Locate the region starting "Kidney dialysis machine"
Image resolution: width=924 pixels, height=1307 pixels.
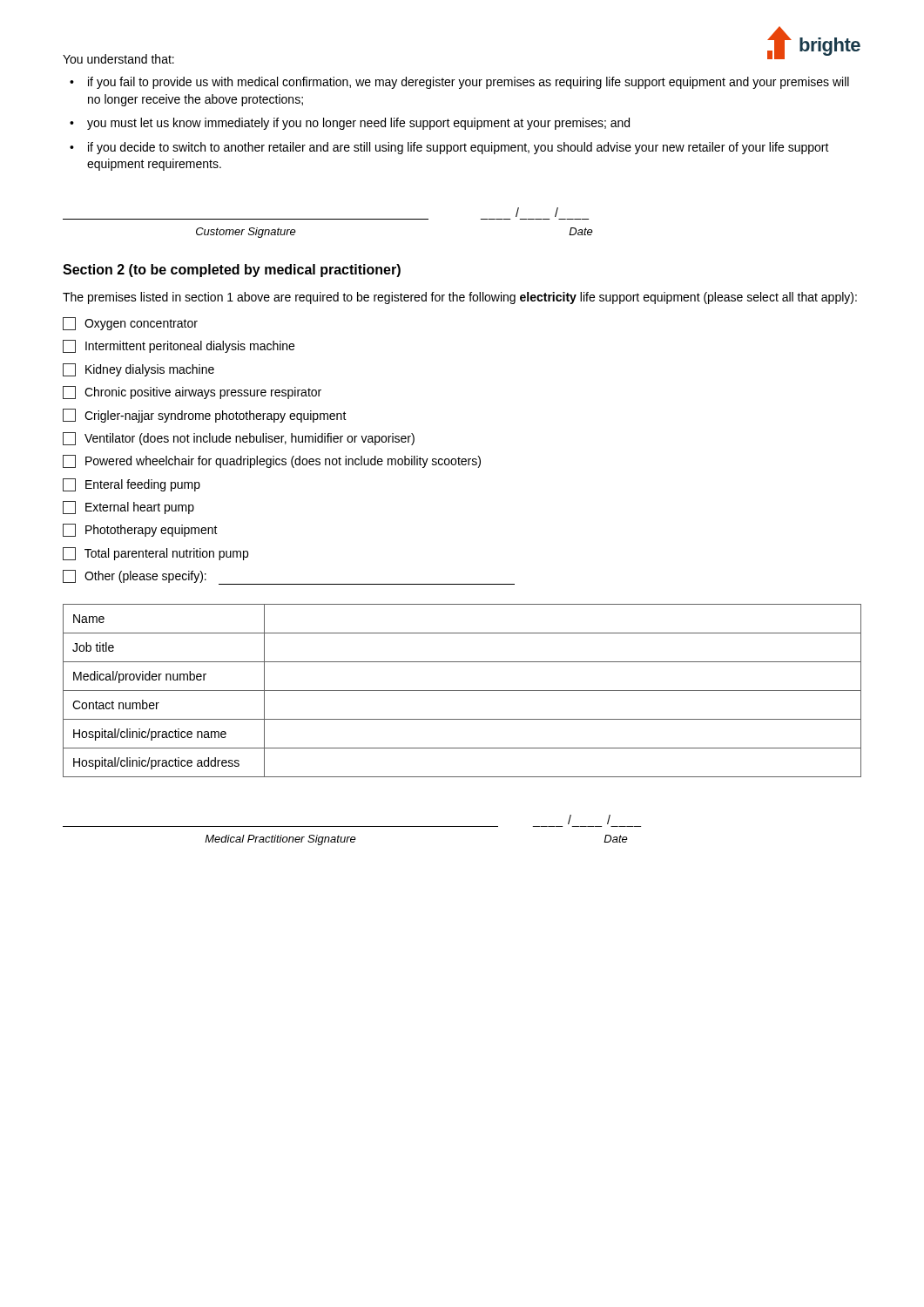pos(139,369)
